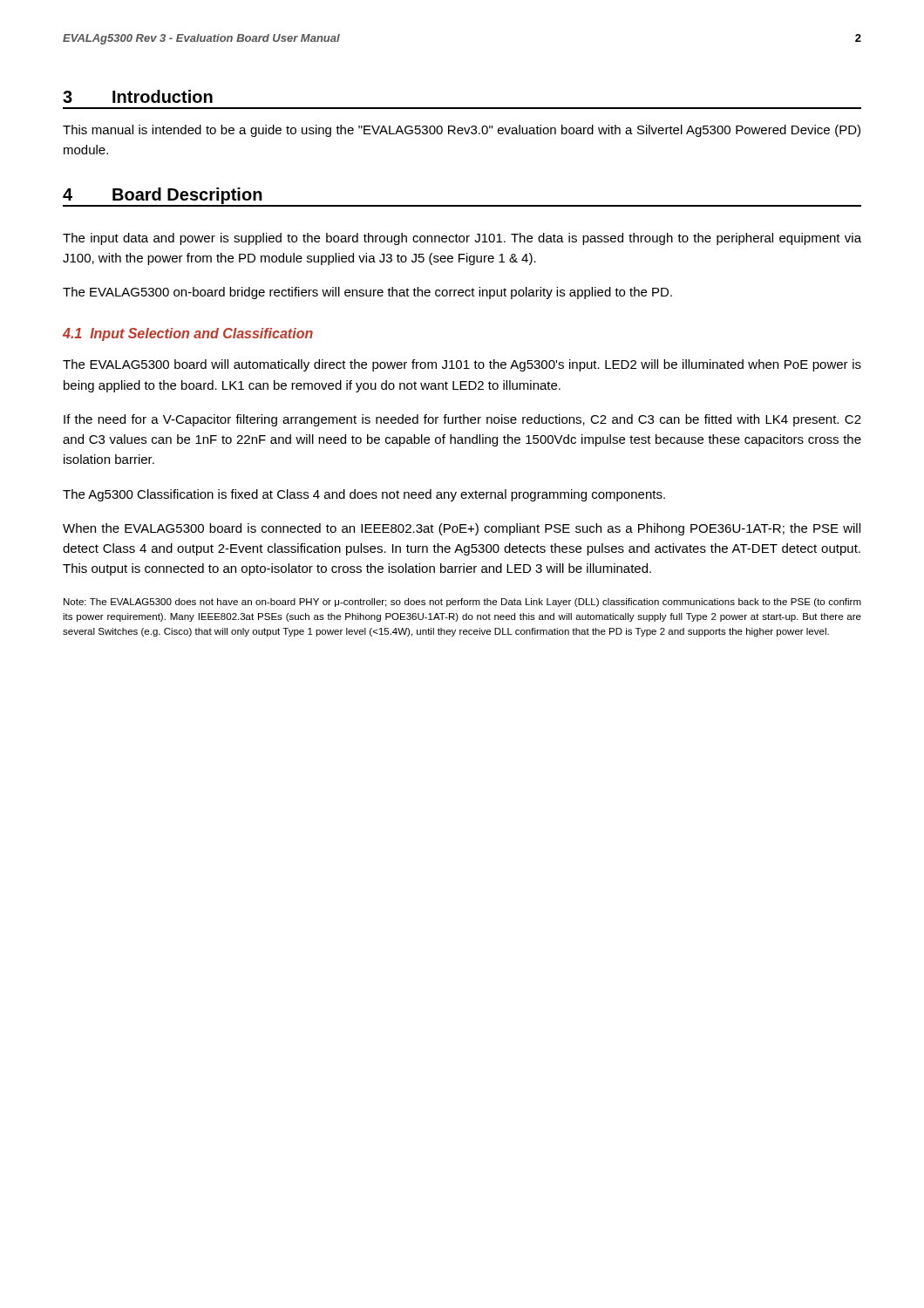
Task: Find the footnote that says "Note: The EVALAG5300"
Action: (462, 616)
